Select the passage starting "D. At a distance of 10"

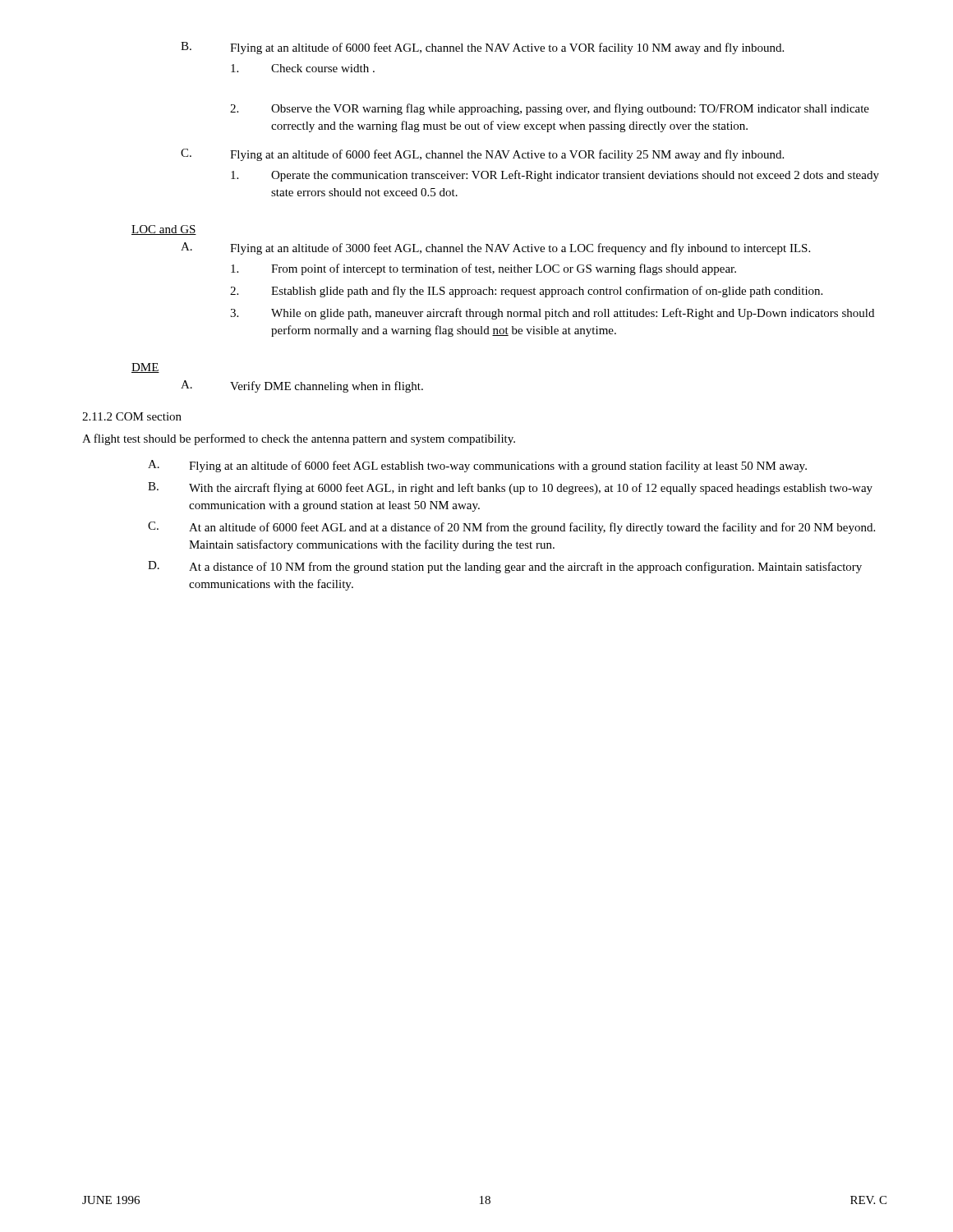[x=518, y=576]
